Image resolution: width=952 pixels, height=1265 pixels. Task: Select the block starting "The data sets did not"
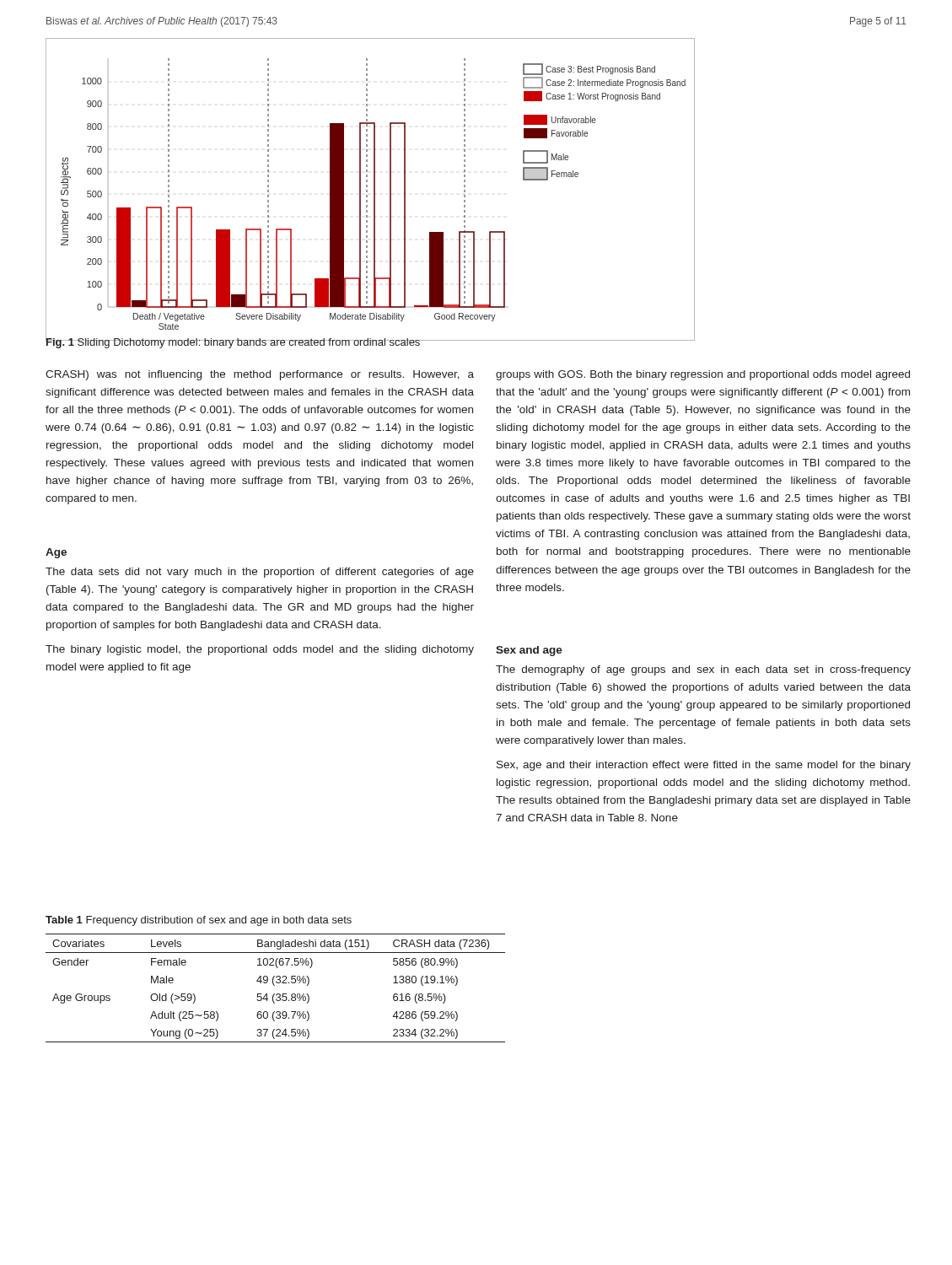(260, 619)
